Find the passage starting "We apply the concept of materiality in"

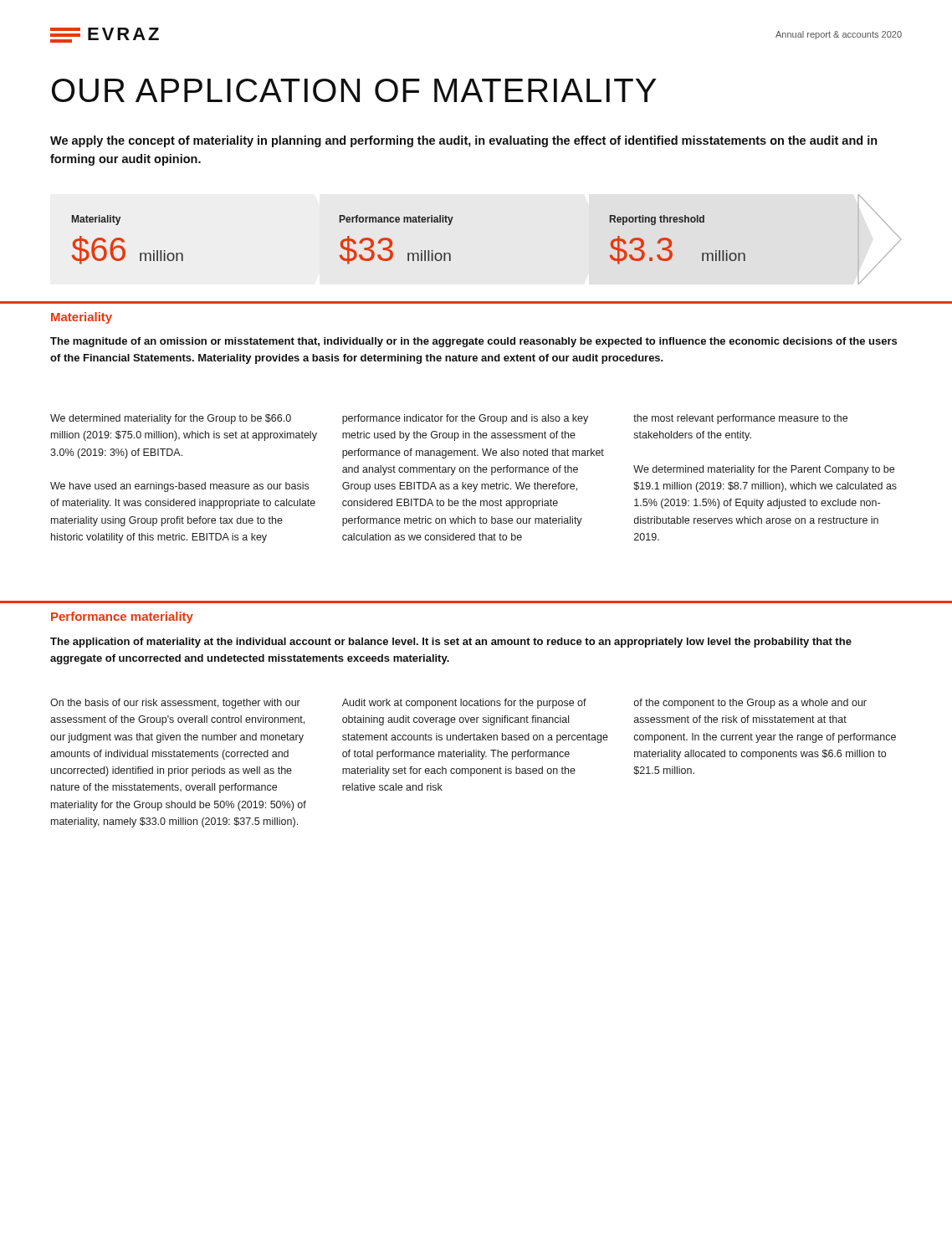[x=464, y=150]
